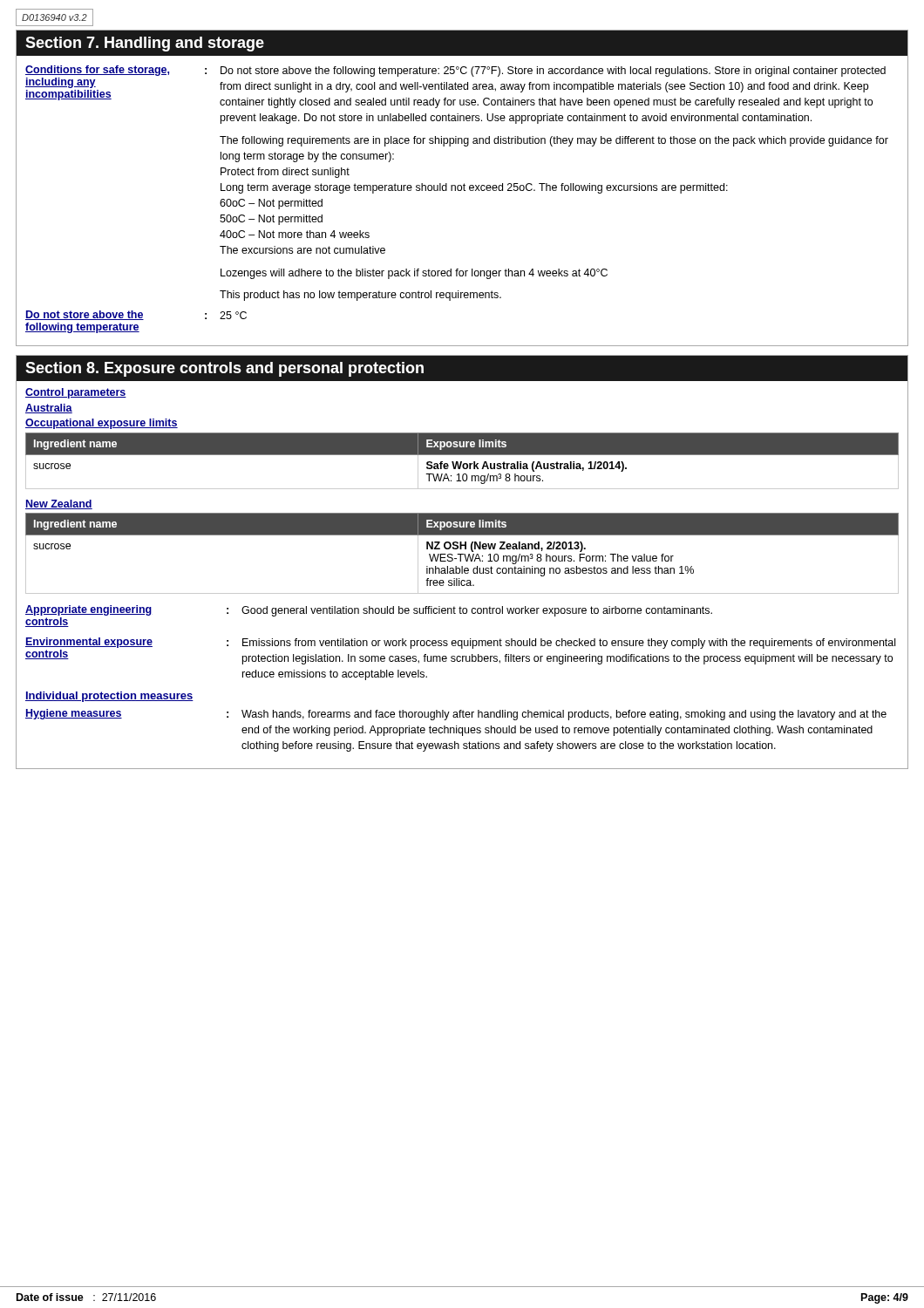Screen dimensions: 1308x924
Task: Click on the text starting "Section 8. Exposure controls and personal protection"
Action: coord(225,368)
